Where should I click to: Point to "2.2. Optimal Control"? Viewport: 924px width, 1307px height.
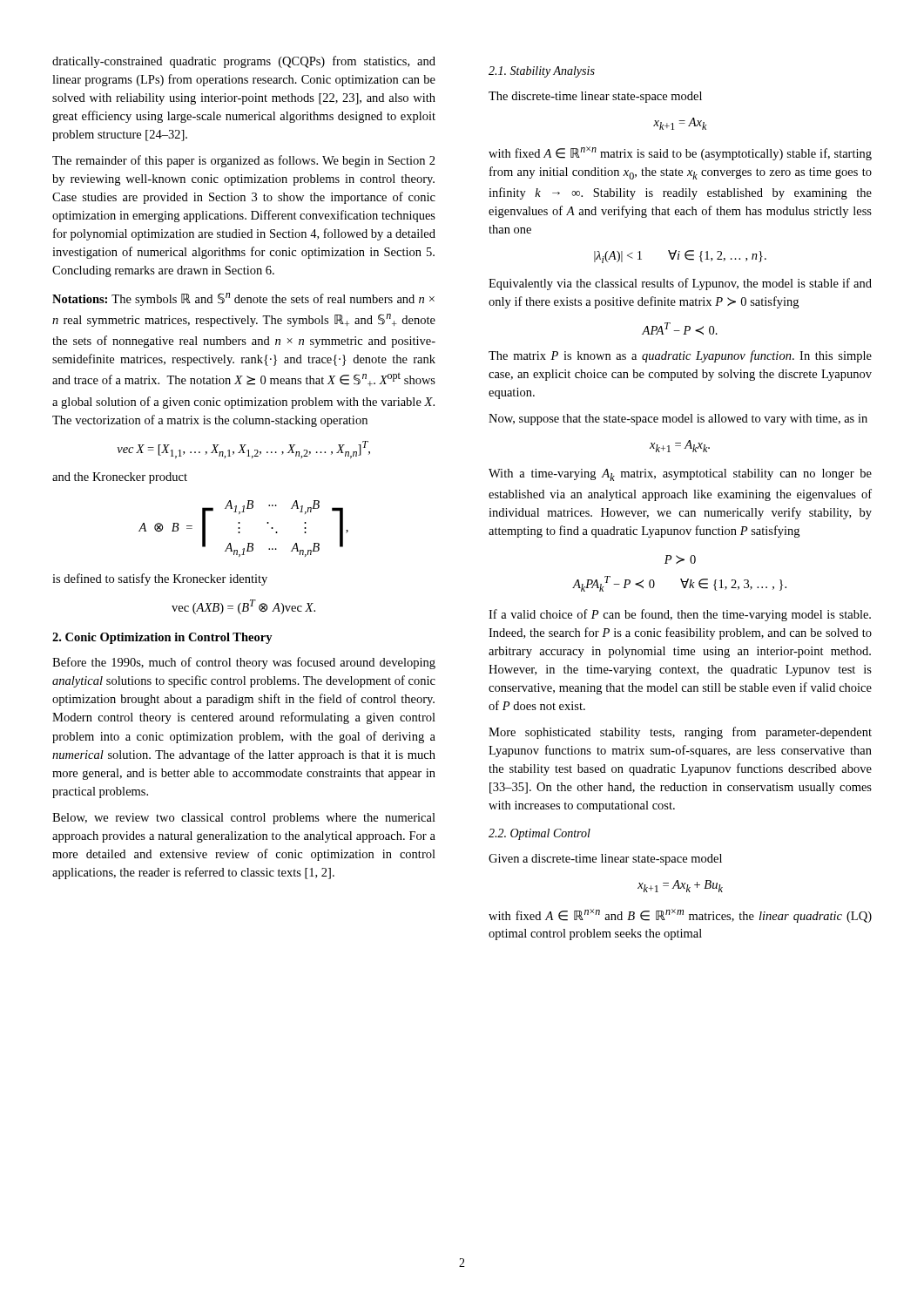[539, 833]
